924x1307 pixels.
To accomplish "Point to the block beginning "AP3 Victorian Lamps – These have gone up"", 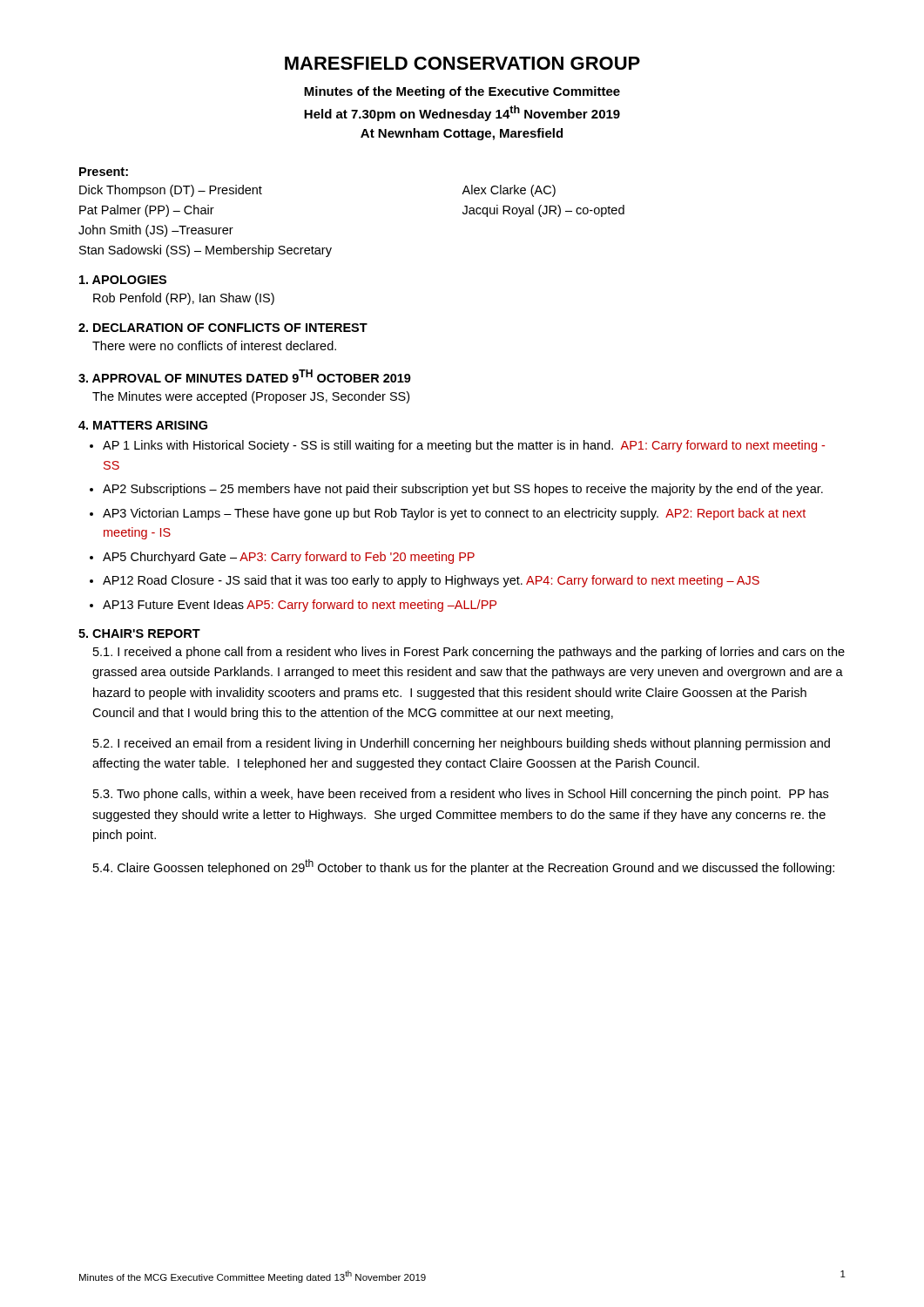I will click(454, 523).
